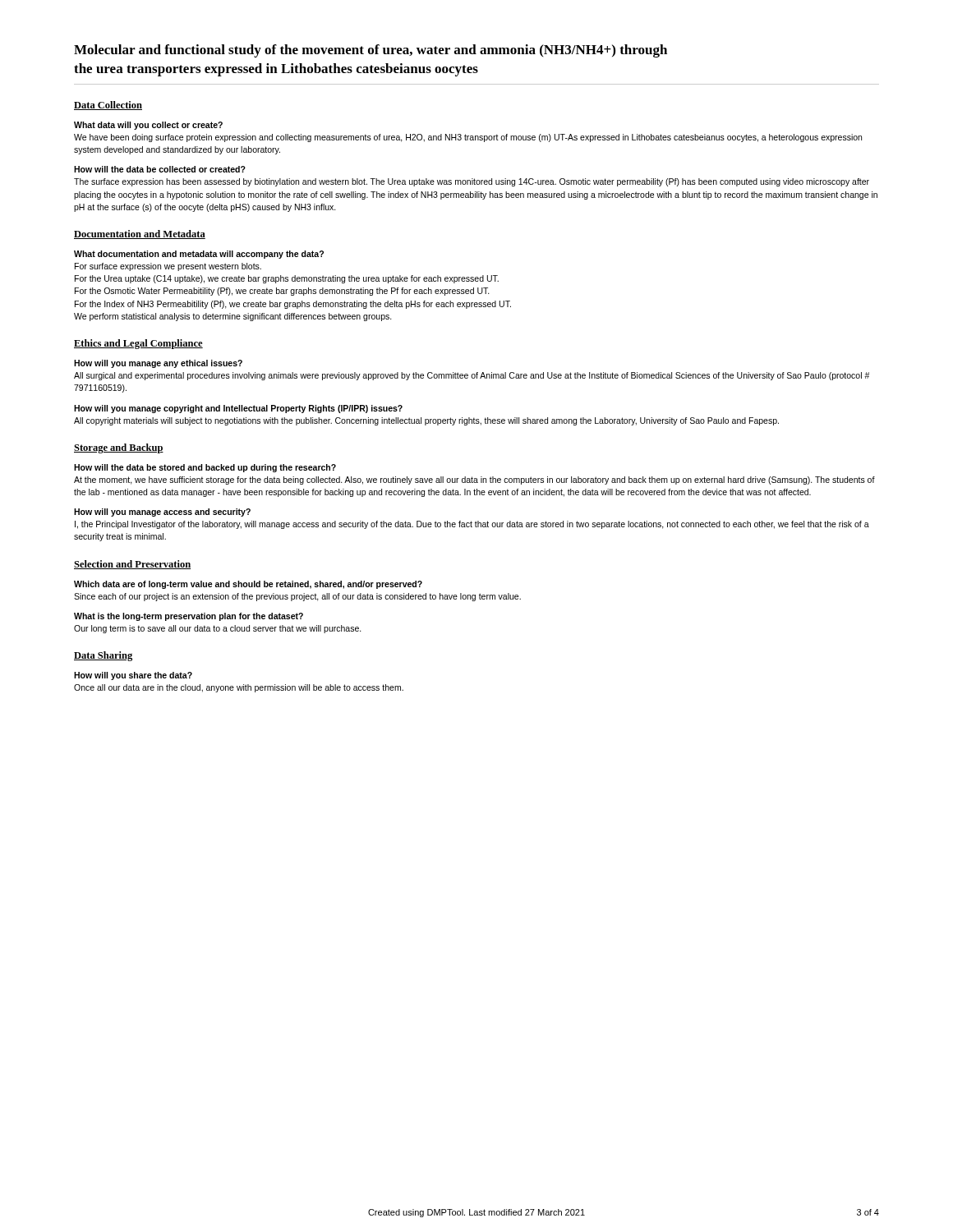Click on the text block containing "What is the"
The height and width of the screenshot is (1232, 953).
point(189,616)
